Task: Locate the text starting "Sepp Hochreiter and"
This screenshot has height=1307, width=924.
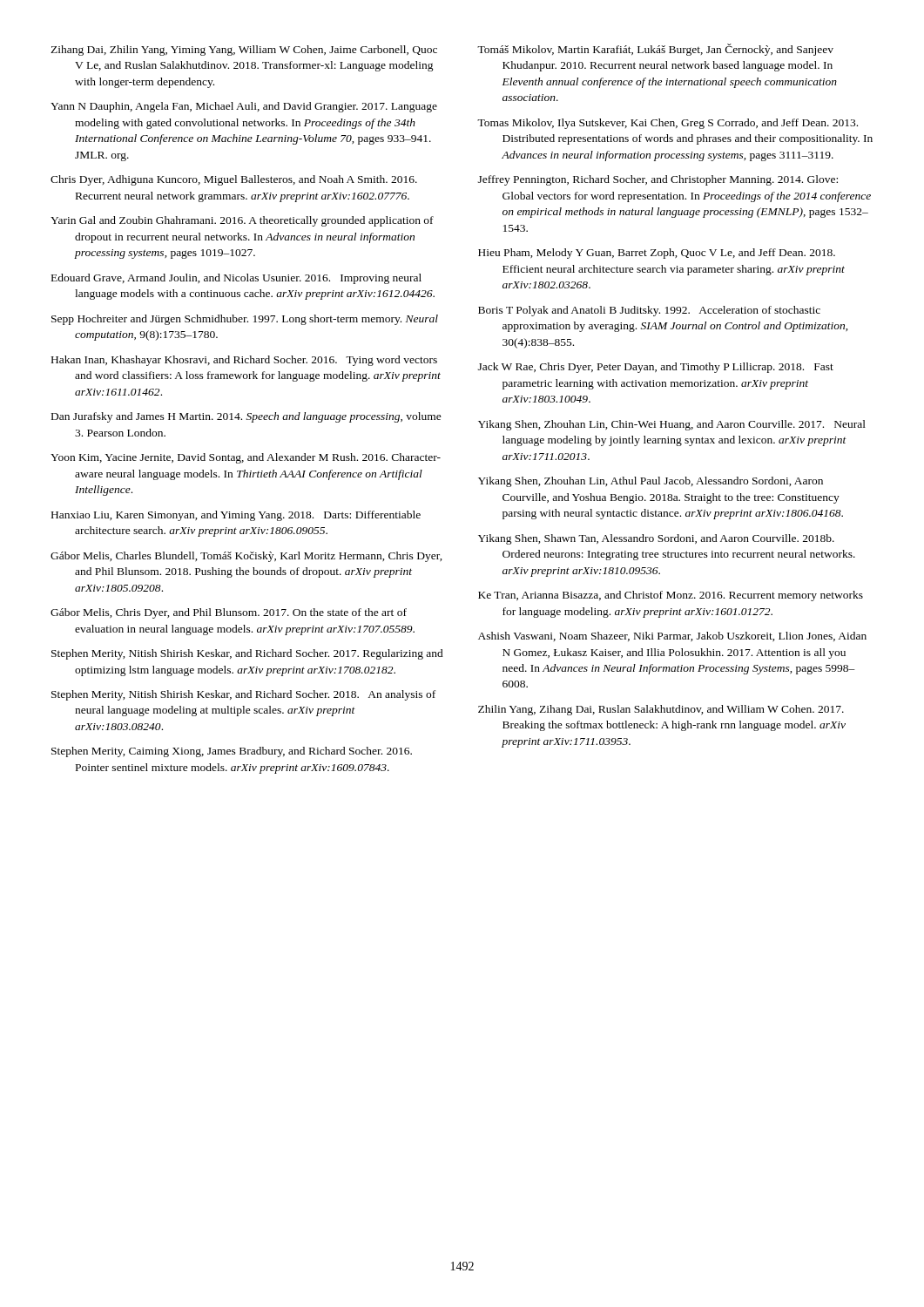Action: click(244, 326)
